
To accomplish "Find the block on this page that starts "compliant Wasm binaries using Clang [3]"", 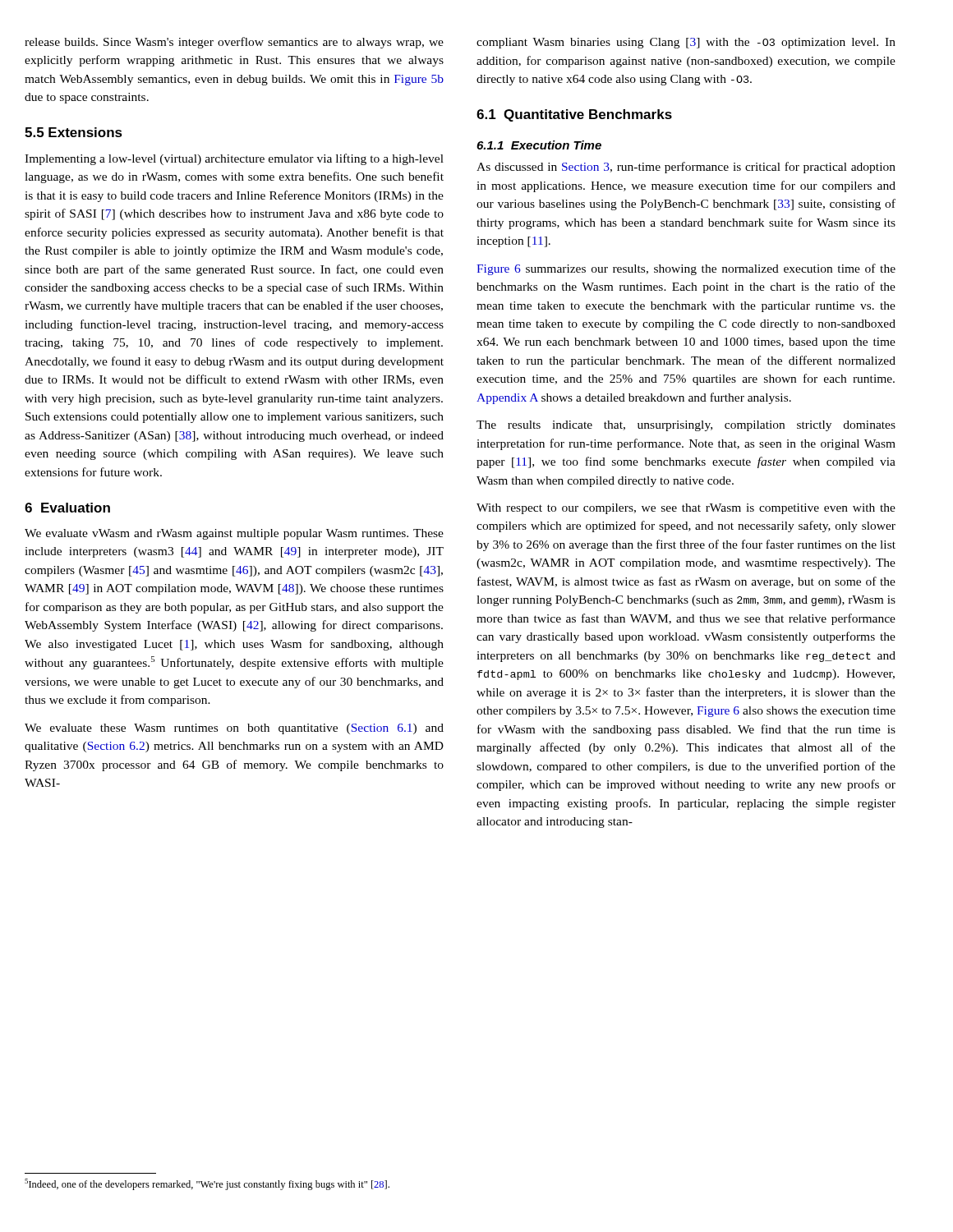I will tap(686, 61).
